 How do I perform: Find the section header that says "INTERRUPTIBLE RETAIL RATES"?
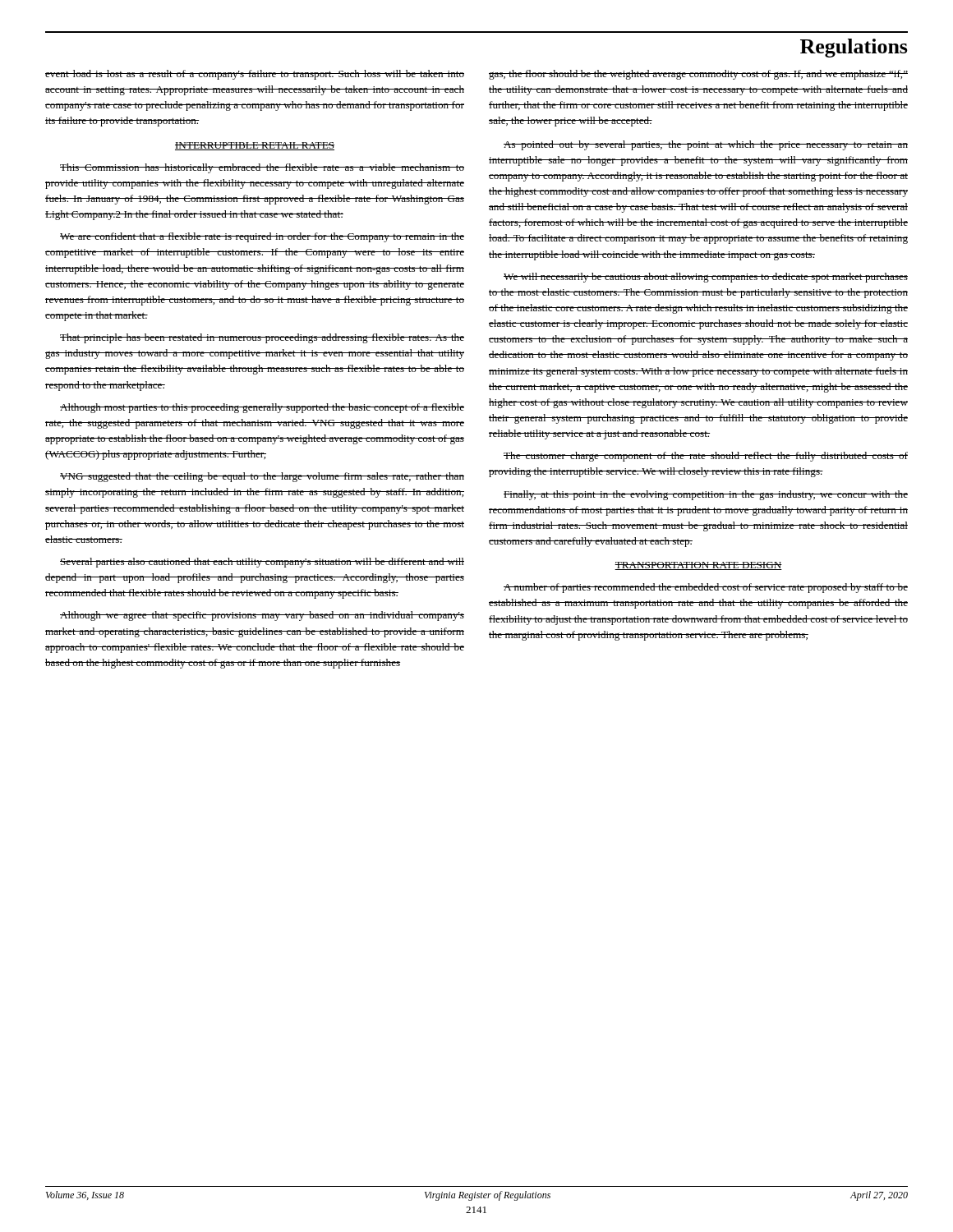[255, 145]
